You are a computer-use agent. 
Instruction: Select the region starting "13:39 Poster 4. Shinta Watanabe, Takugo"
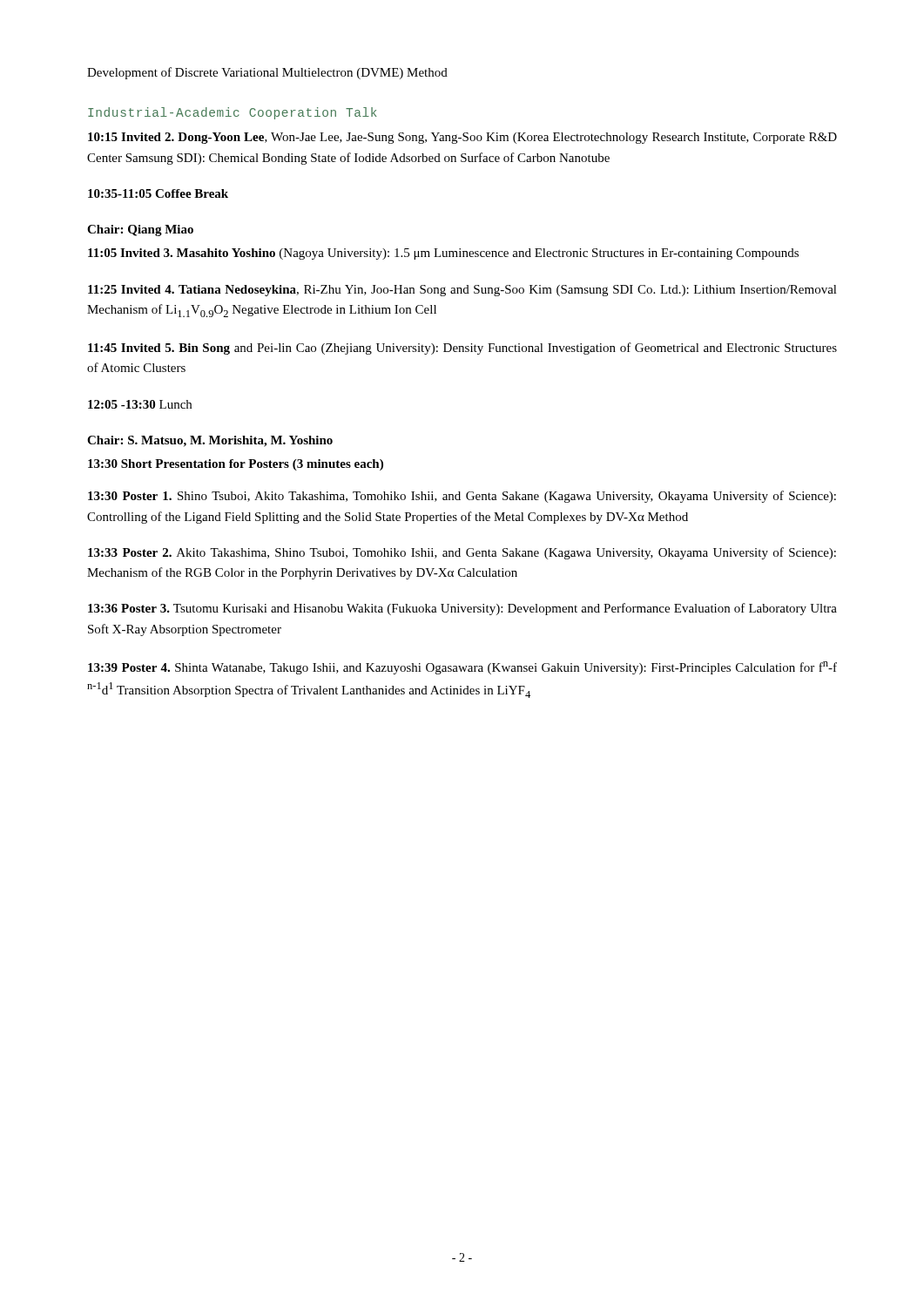(462, 679)
